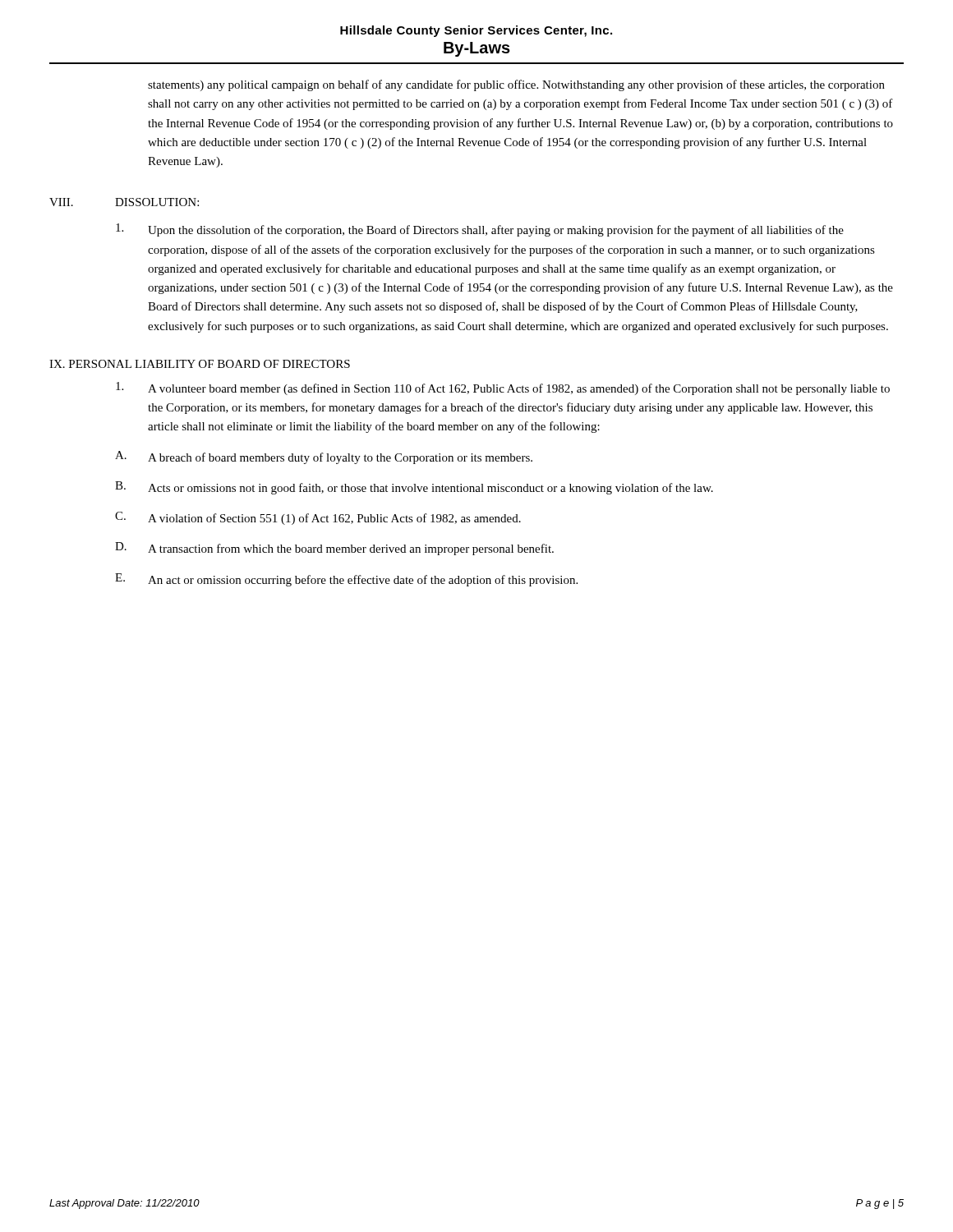953x1232 pixels.
Task: Navigate to the text block starting "D. A transaction from which the board member"
Action: coord(509,549)
